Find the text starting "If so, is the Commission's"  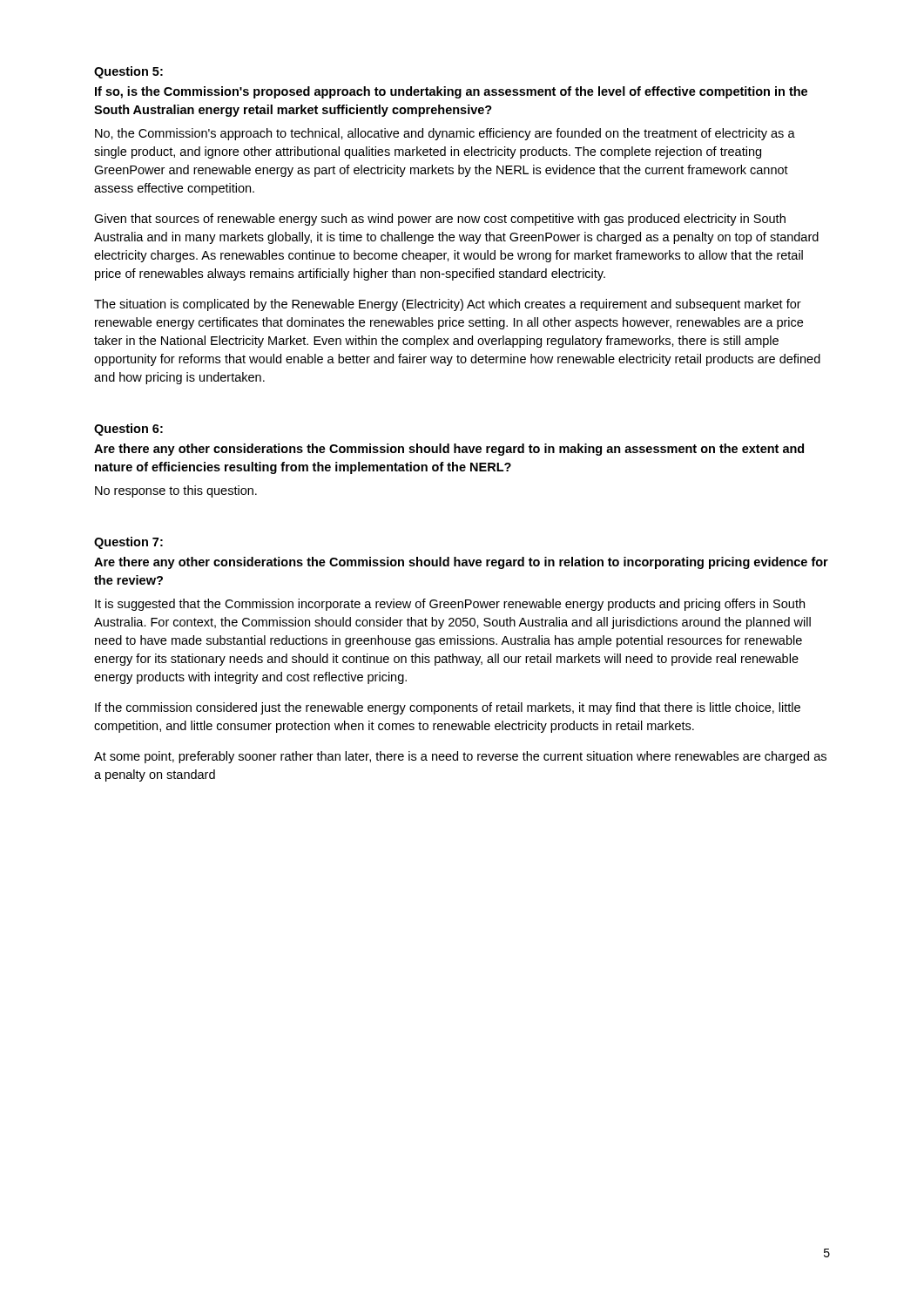[x=451, y=101]
